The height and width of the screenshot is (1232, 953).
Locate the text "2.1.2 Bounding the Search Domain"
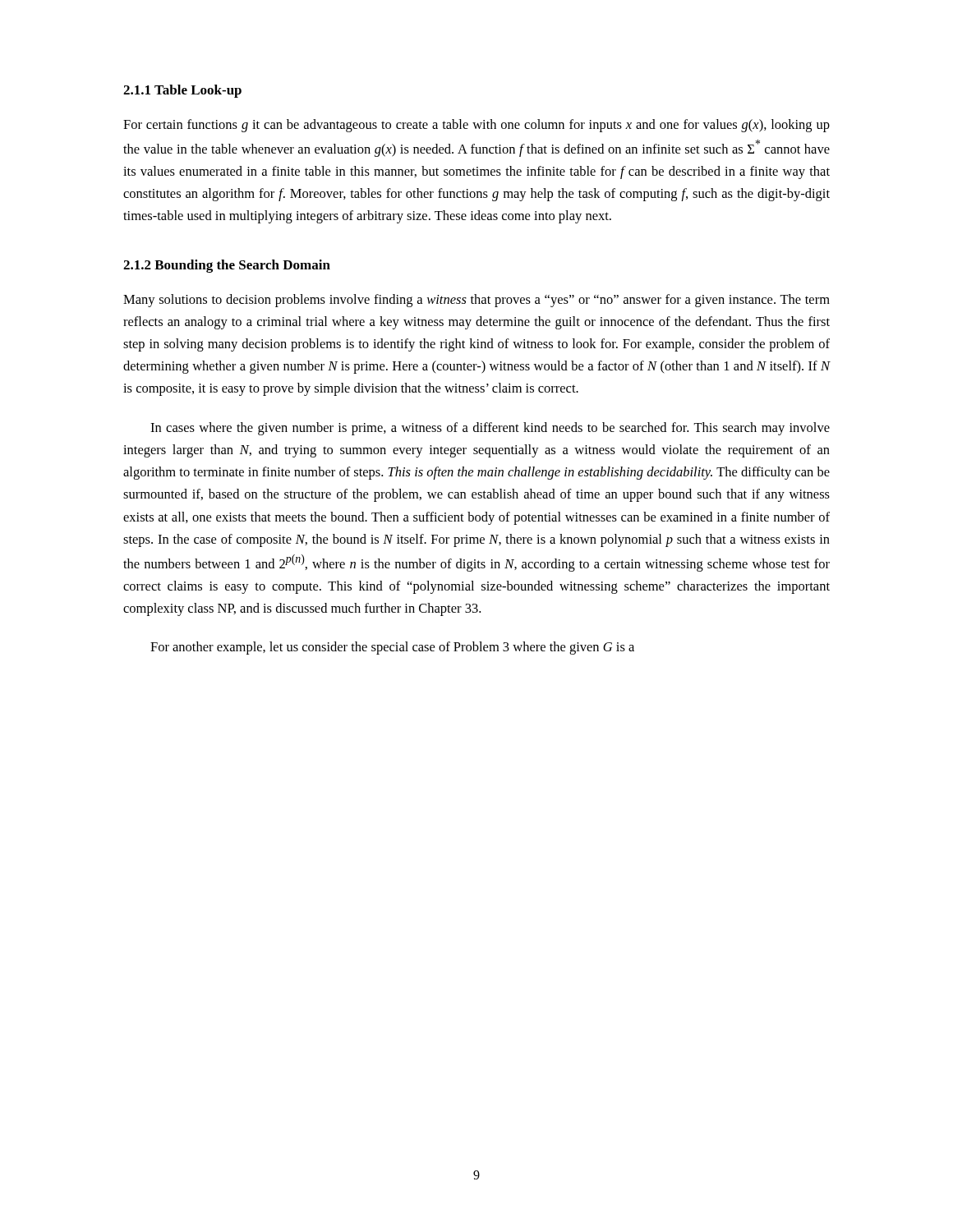227,265
